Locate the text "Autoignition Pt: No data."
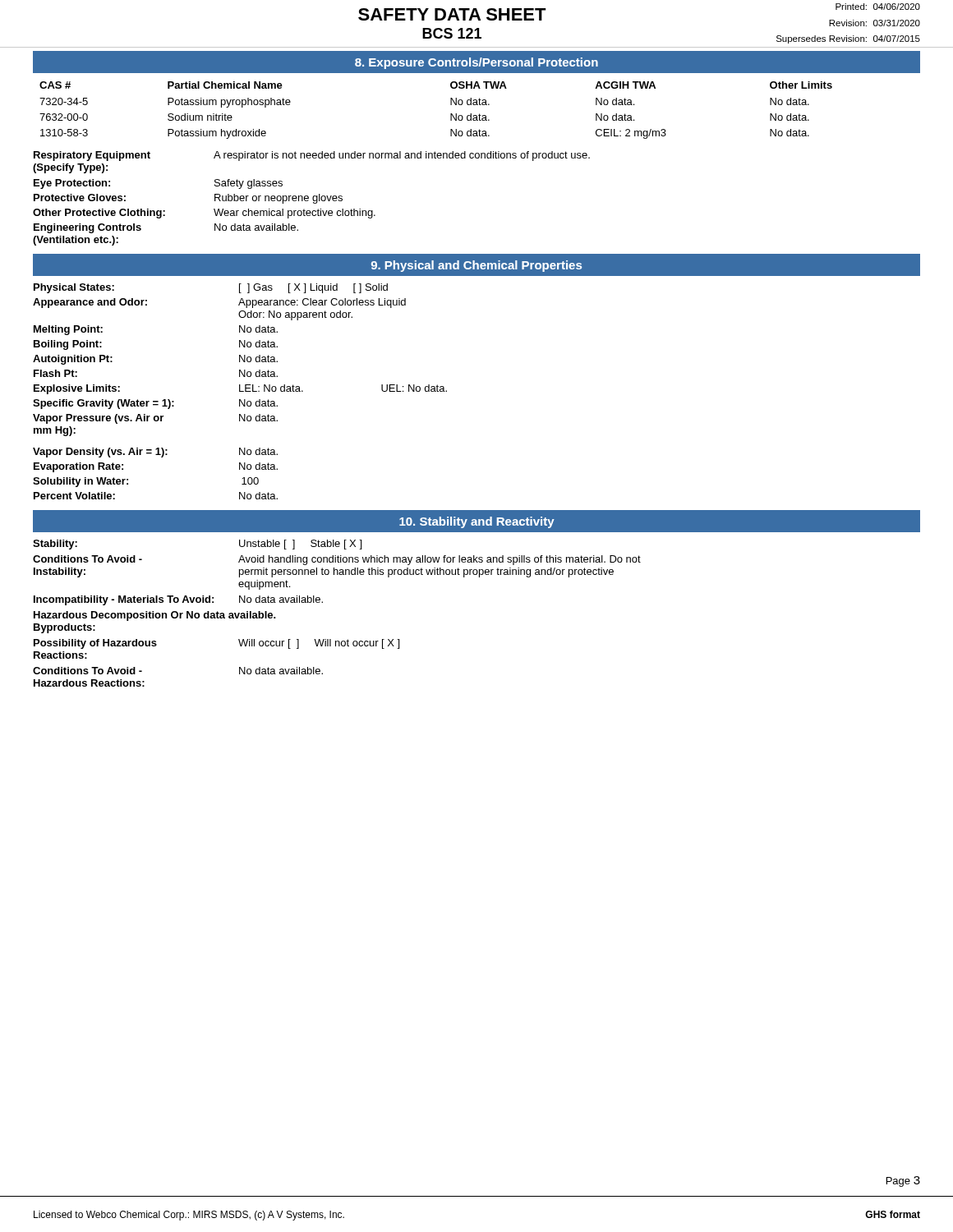The width and height of the screenshot is (953, 1232). tap(74, 359)
